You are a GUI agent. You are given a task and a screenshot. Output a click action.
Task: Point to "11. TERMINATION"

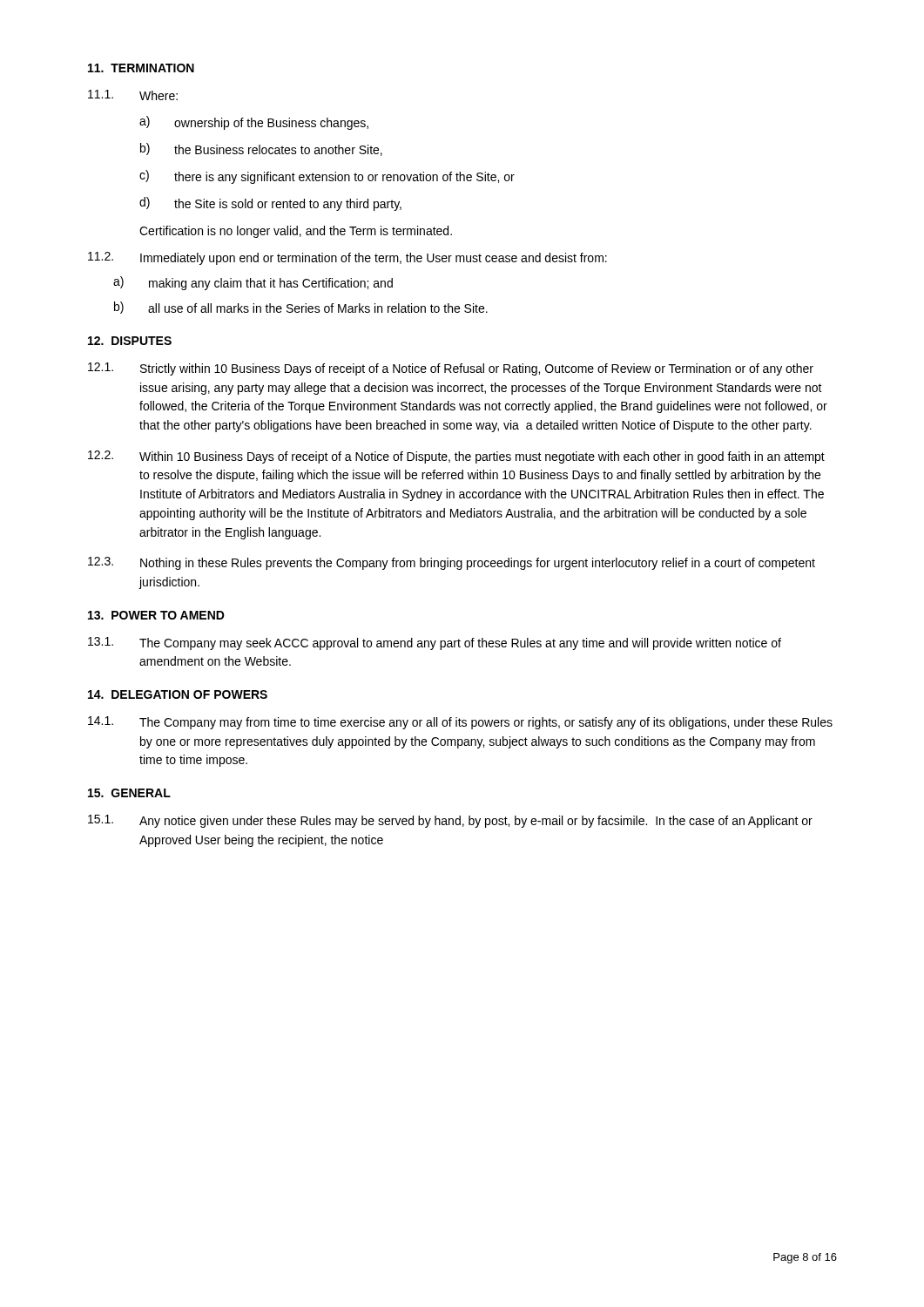pyautogui.click(x=141, y=68)
